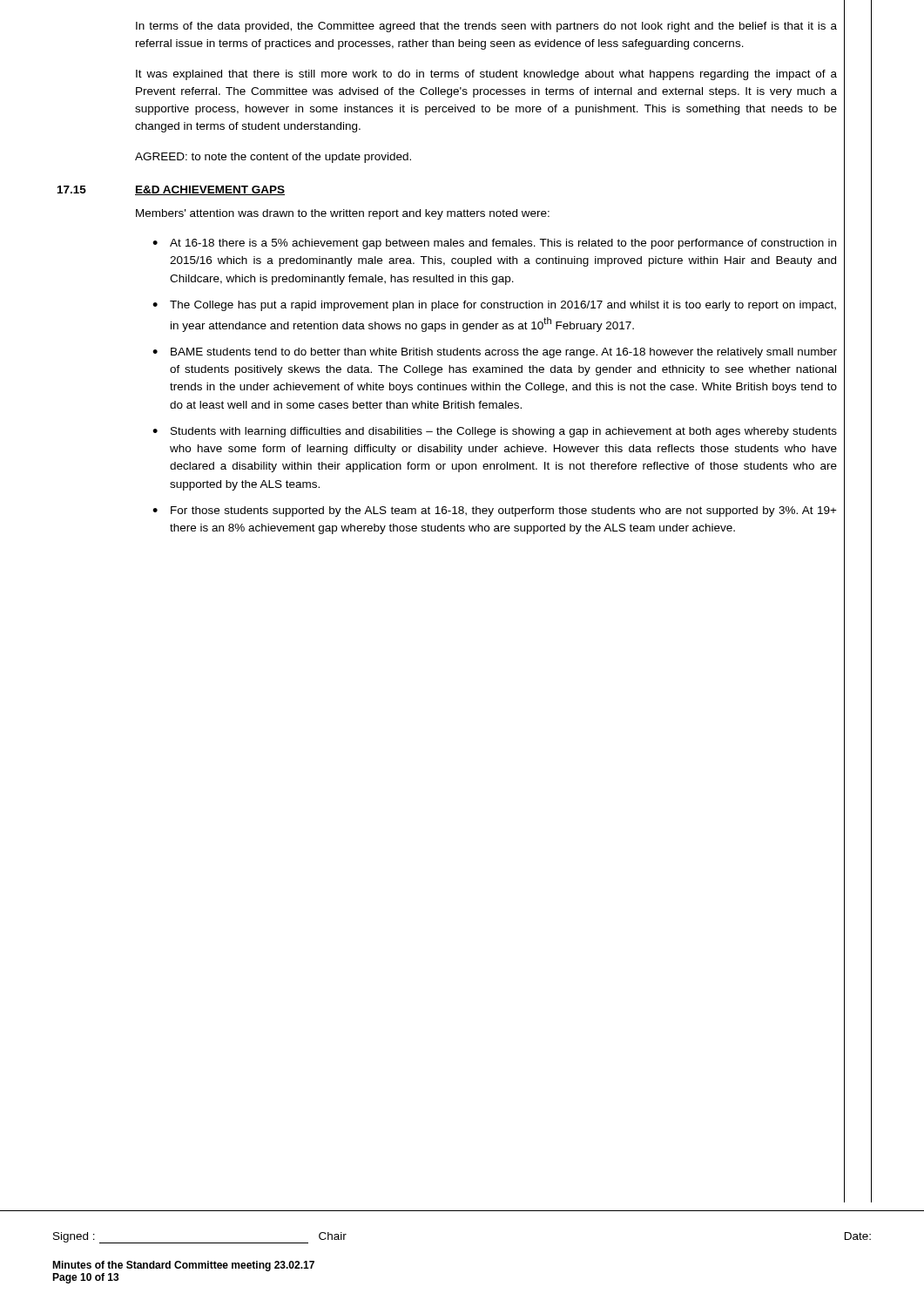Image resolution: width=924 pixels, height=1307 pixels.
Task: Navigate to the region starting "It was explained that there"
Action: pos(486,100)
